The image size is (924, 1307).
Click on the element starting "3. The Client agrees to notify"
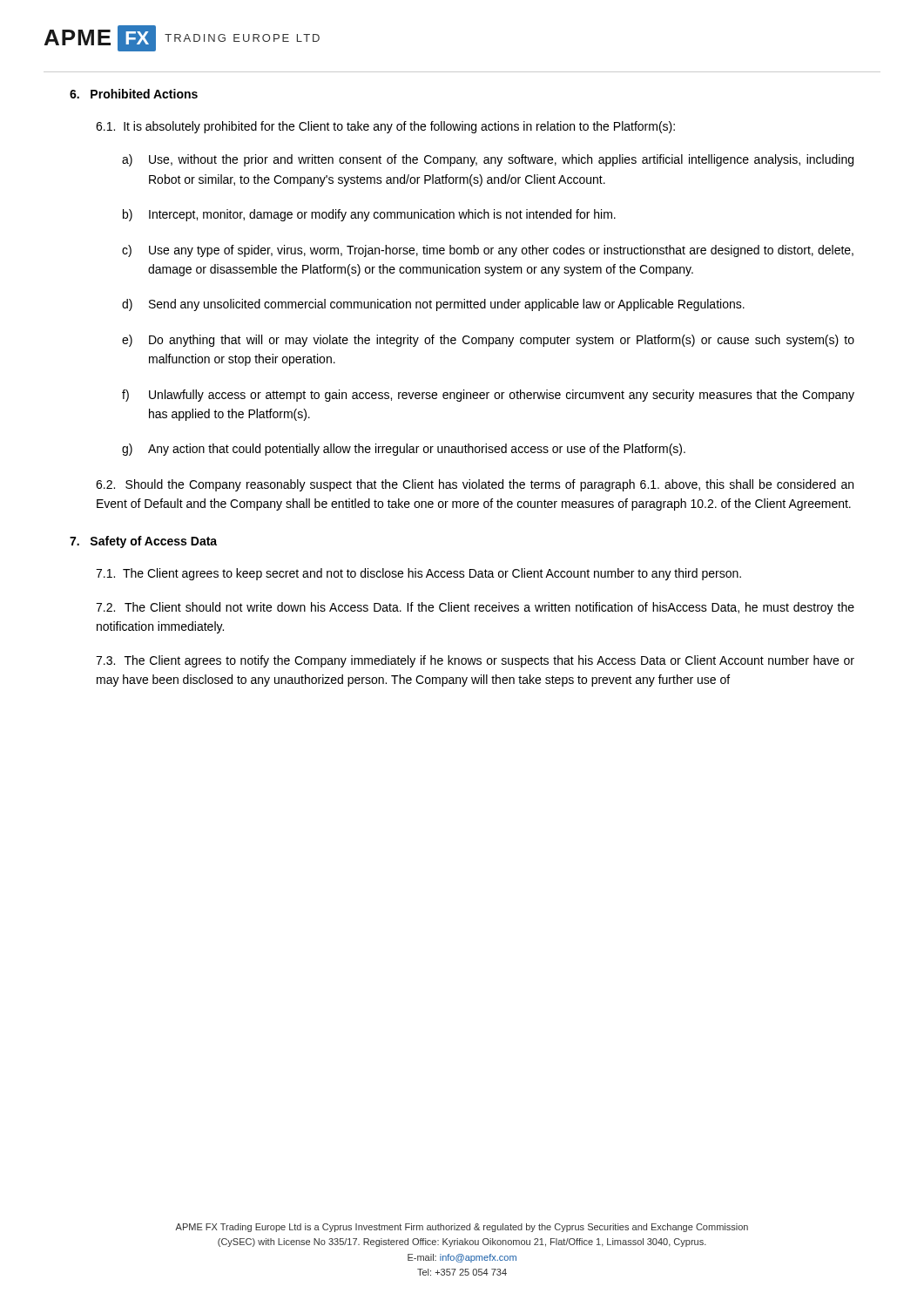click(x=475, y=670)
